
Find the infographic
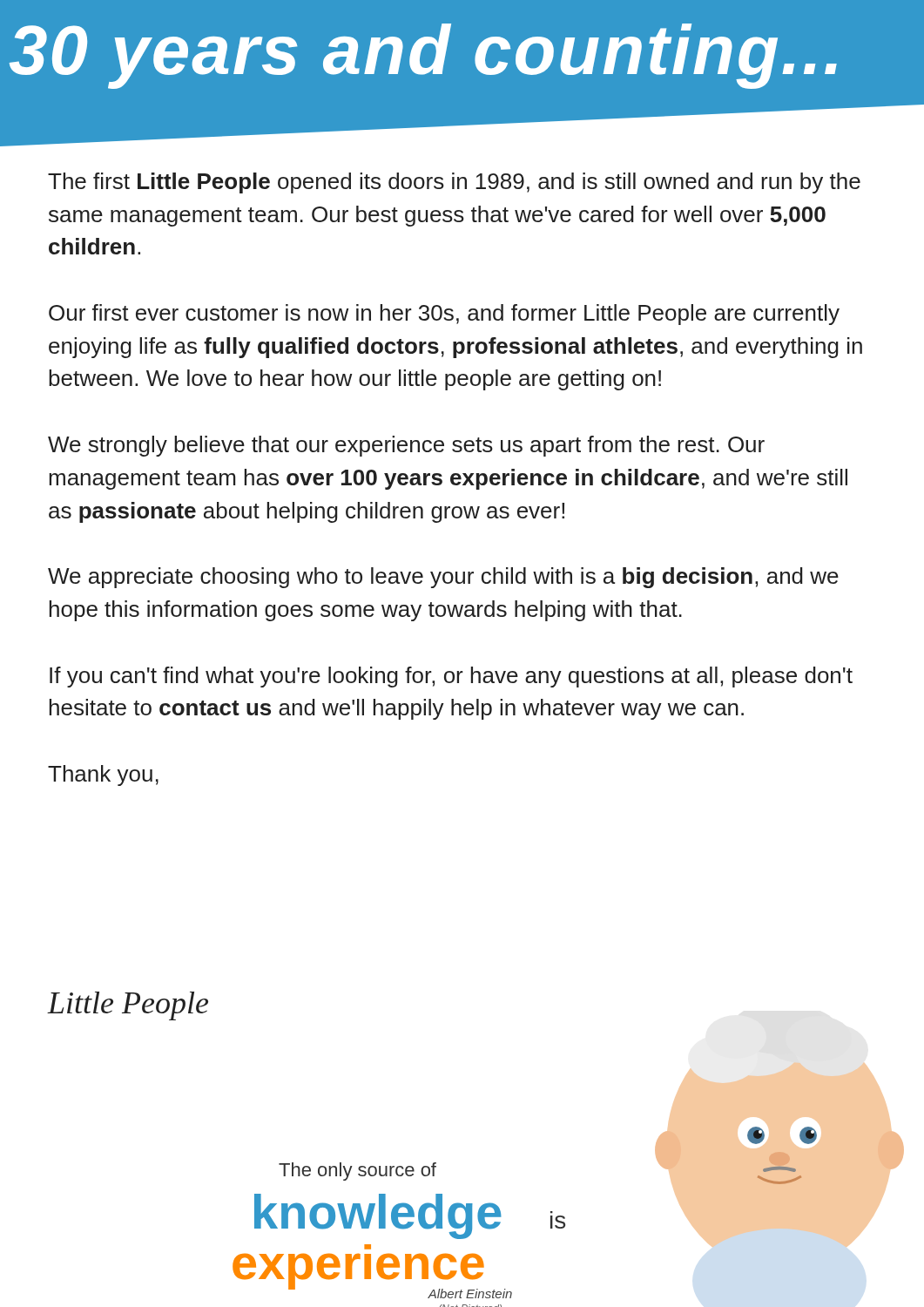tap(462, 1159)
